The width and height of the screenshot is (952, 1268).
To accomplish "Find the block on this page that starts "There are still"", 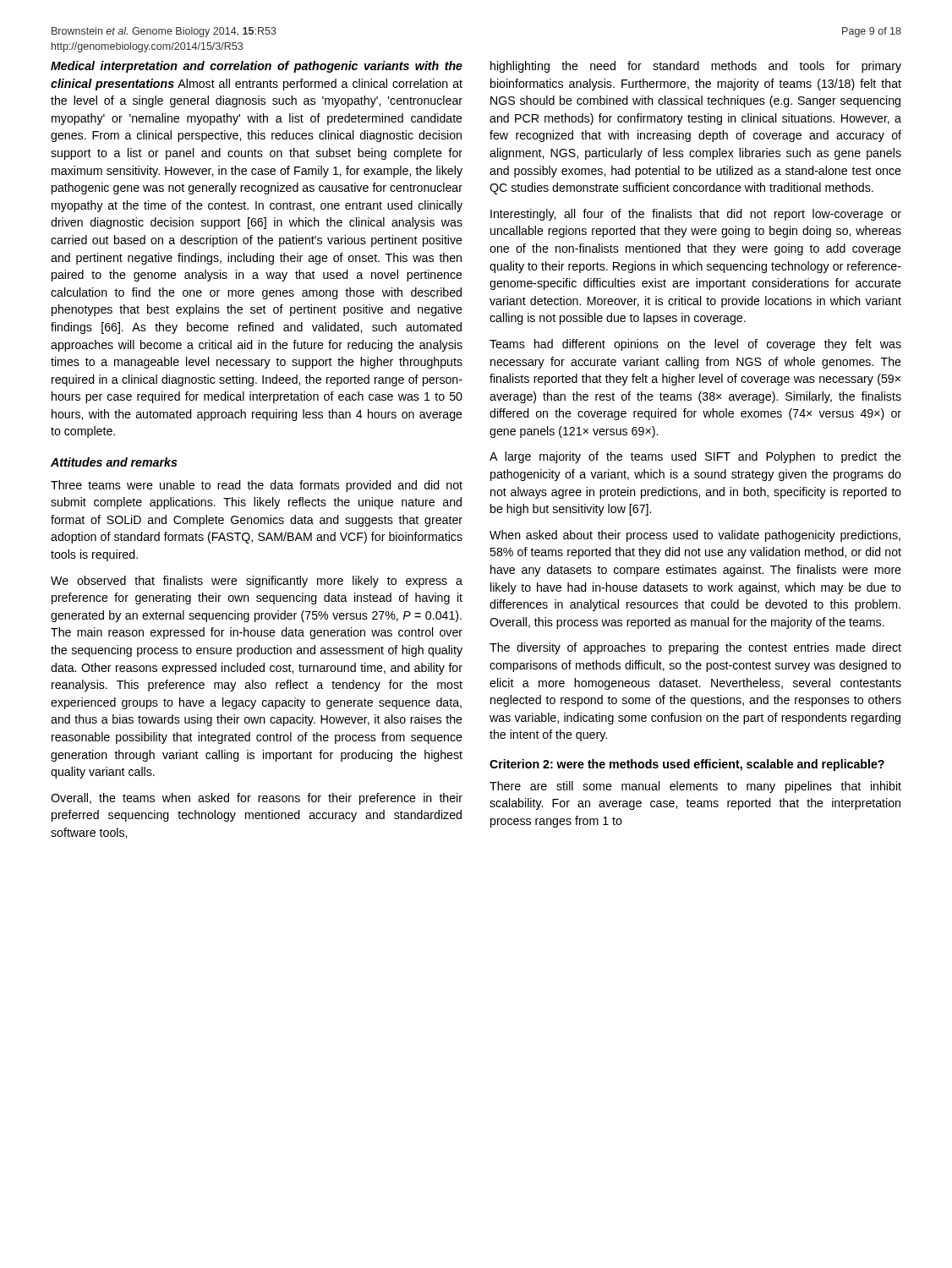I will [695, 803].
